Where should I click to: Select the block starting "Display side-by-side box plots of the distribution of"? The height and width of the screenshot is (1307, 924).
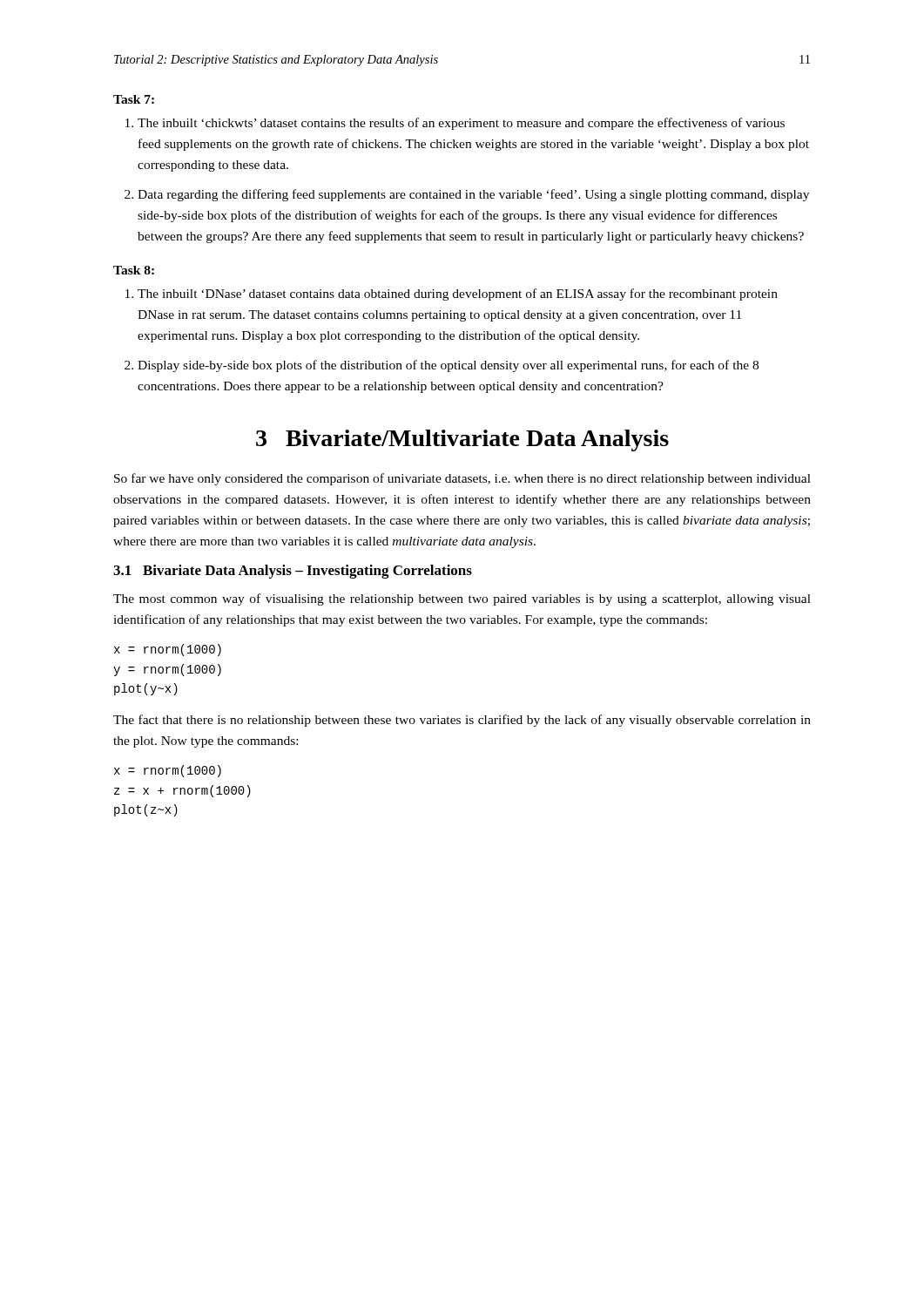pos(474,376)
